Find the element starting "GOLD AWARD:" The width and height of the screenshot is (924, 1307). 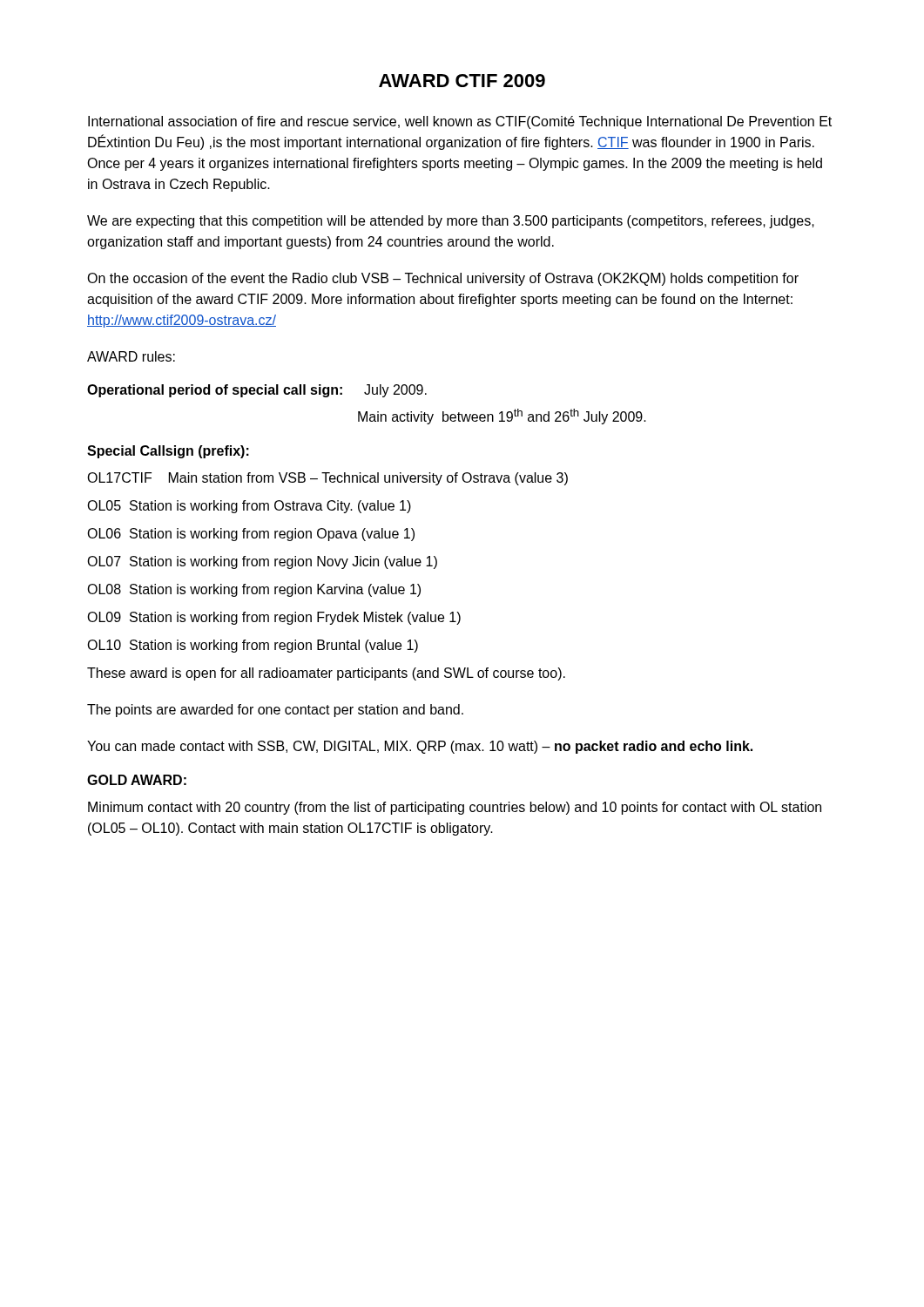tap(137, 781)
